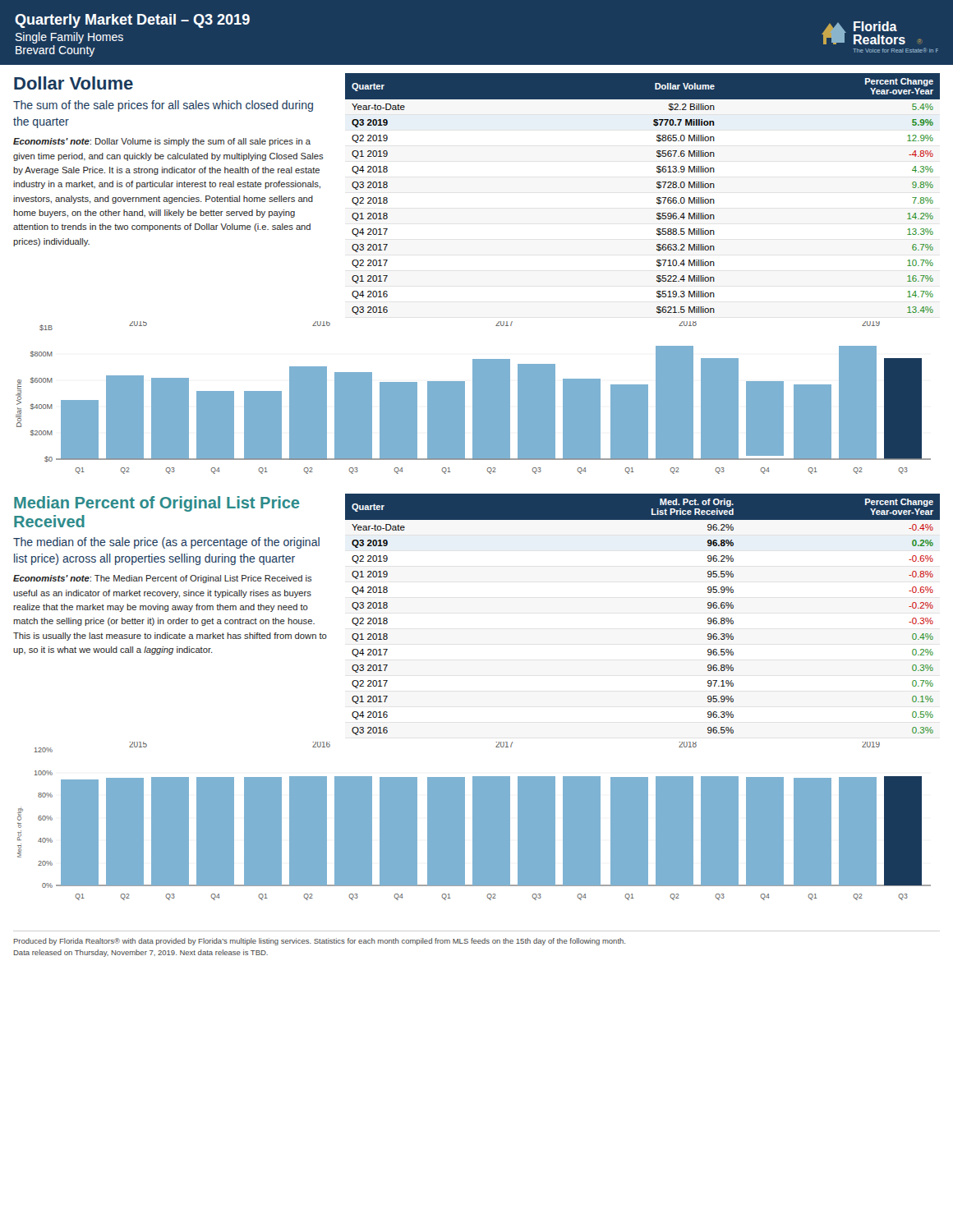Locate the block of text that opens with "The median of the sale price (as a"
Viewport: 953px width, 1232px height.
tap(167, 550)
